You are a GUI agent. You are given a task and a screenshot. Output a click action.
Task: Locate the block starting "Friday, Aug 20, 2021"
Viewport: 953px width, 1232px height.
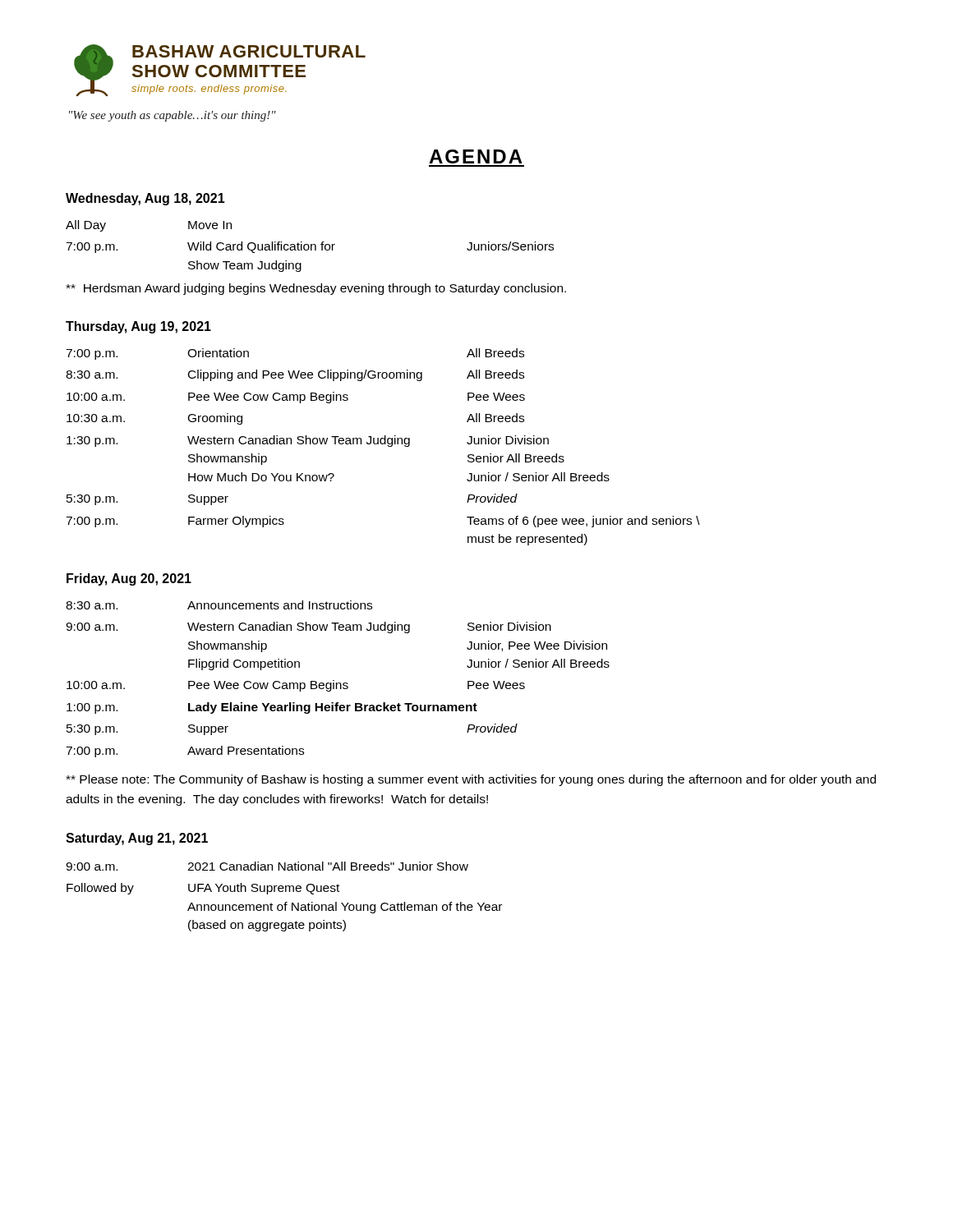coord(129,578)
